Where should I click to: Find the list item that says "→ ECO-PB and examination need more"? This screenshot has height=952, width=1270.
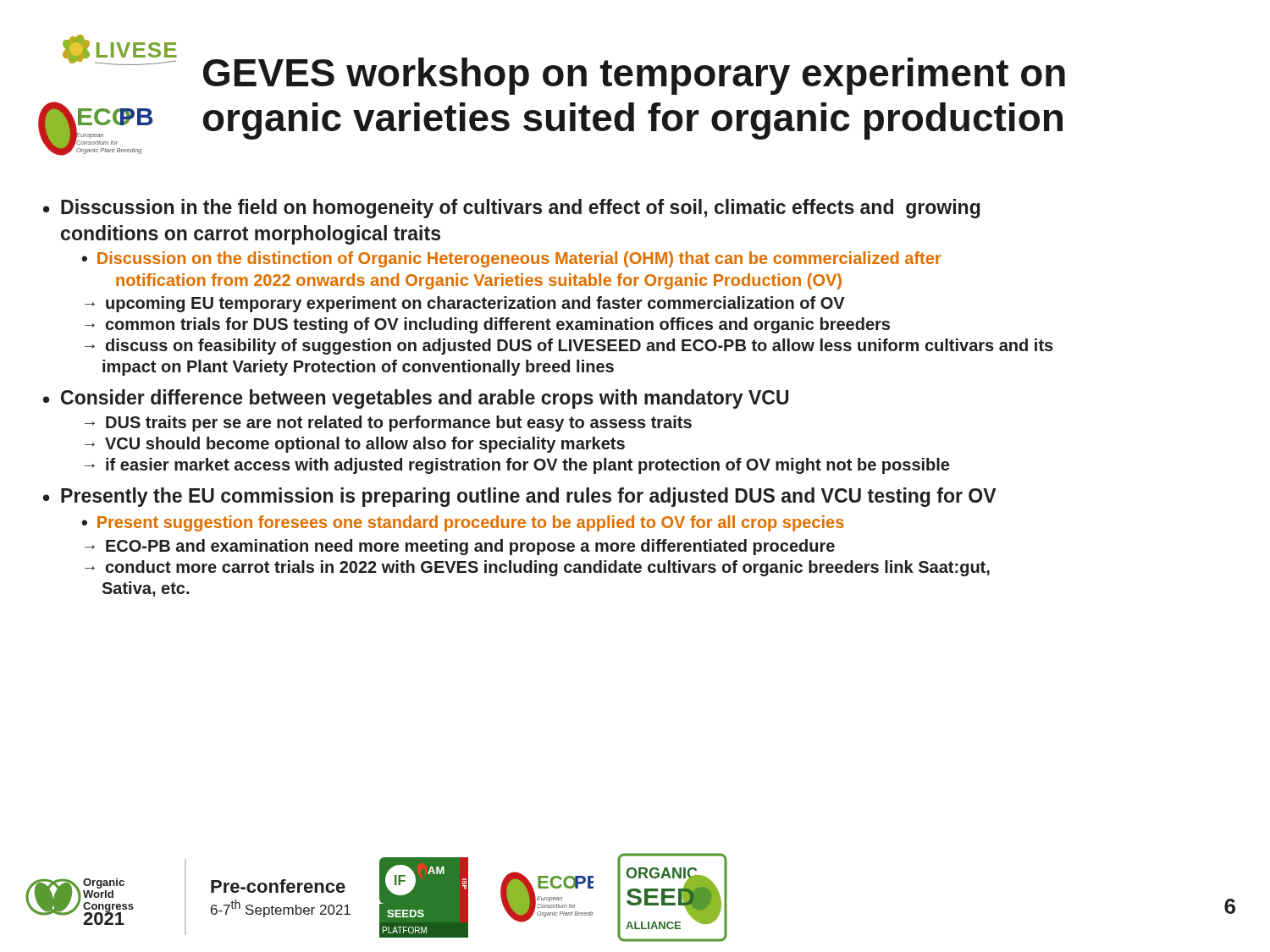(458, 546)
